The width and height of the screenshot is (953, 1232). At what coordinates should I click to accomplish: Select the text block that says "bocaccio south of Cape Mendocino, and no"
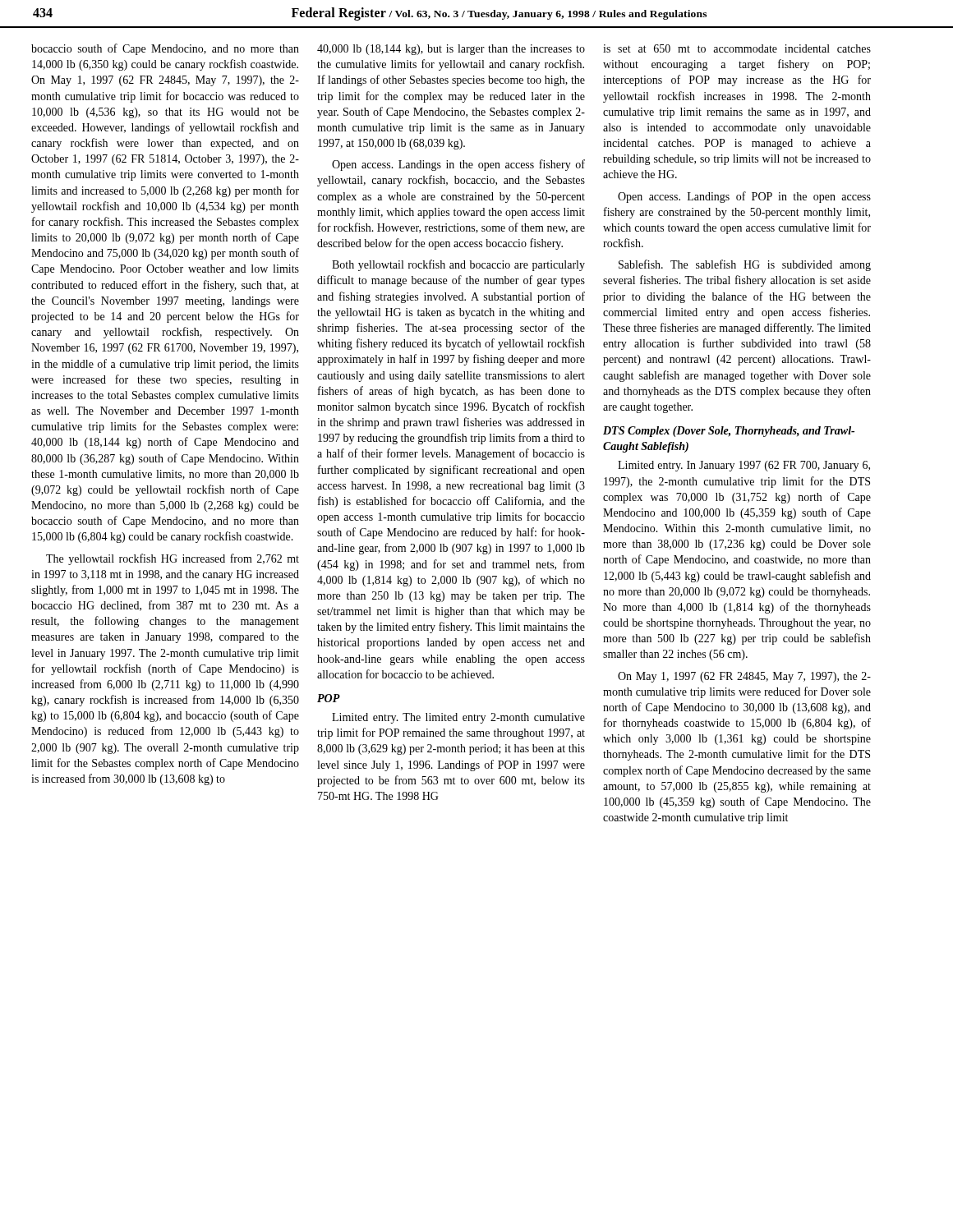click(x=165, y=414)
